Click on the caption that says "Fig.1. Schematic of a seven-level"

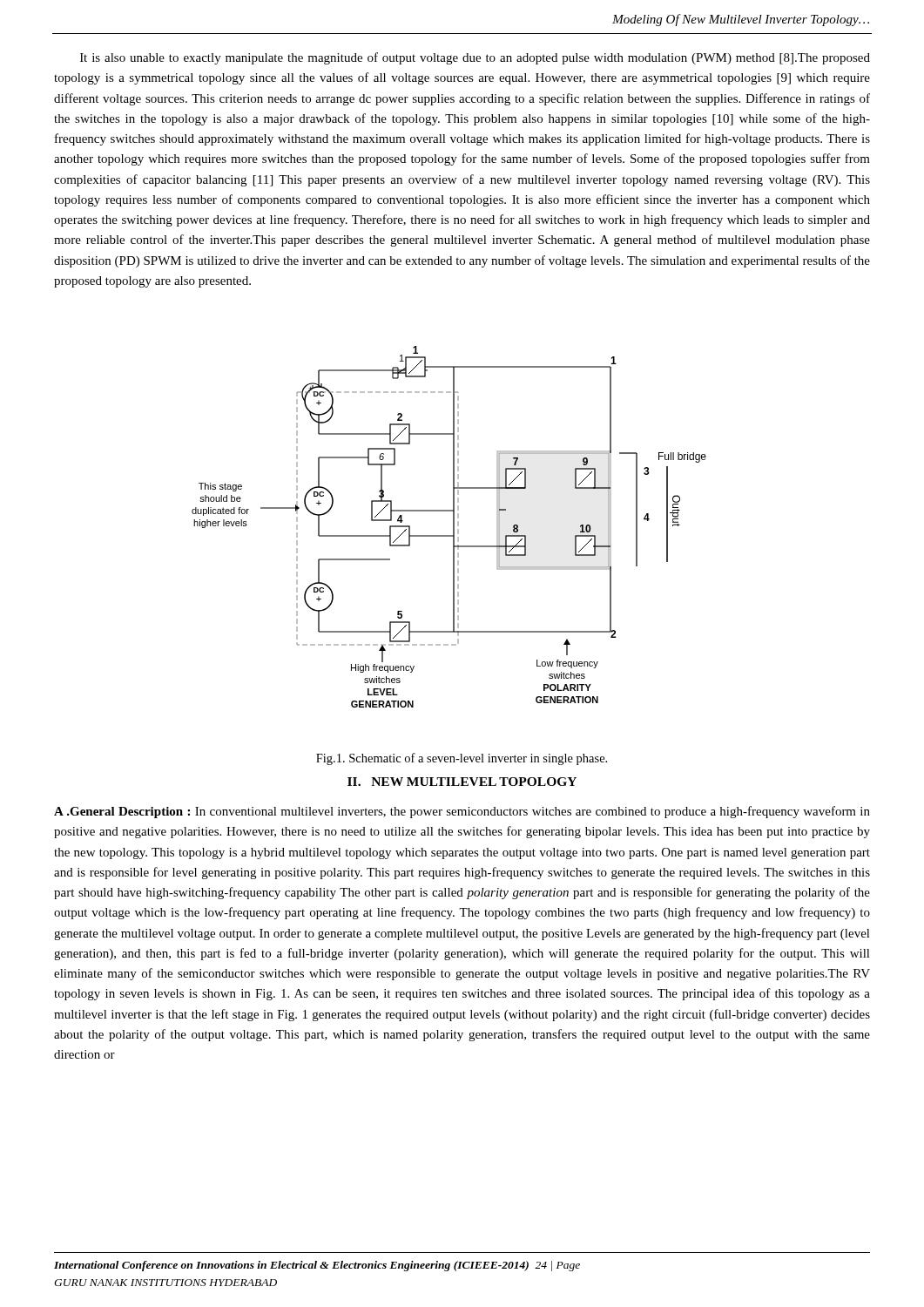(x=462, y=758)
